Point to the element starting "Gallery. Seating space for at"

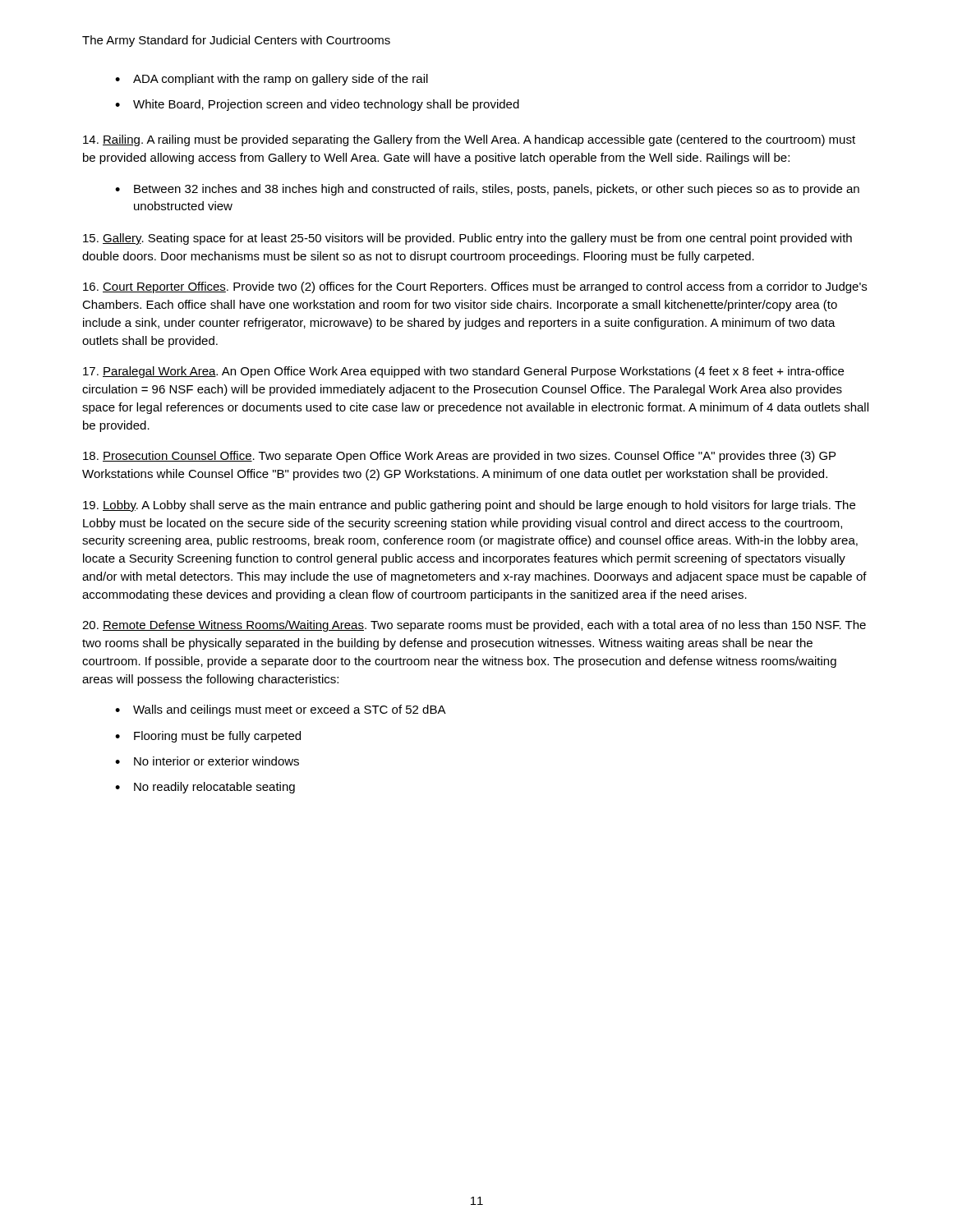[x=467, y=247]
